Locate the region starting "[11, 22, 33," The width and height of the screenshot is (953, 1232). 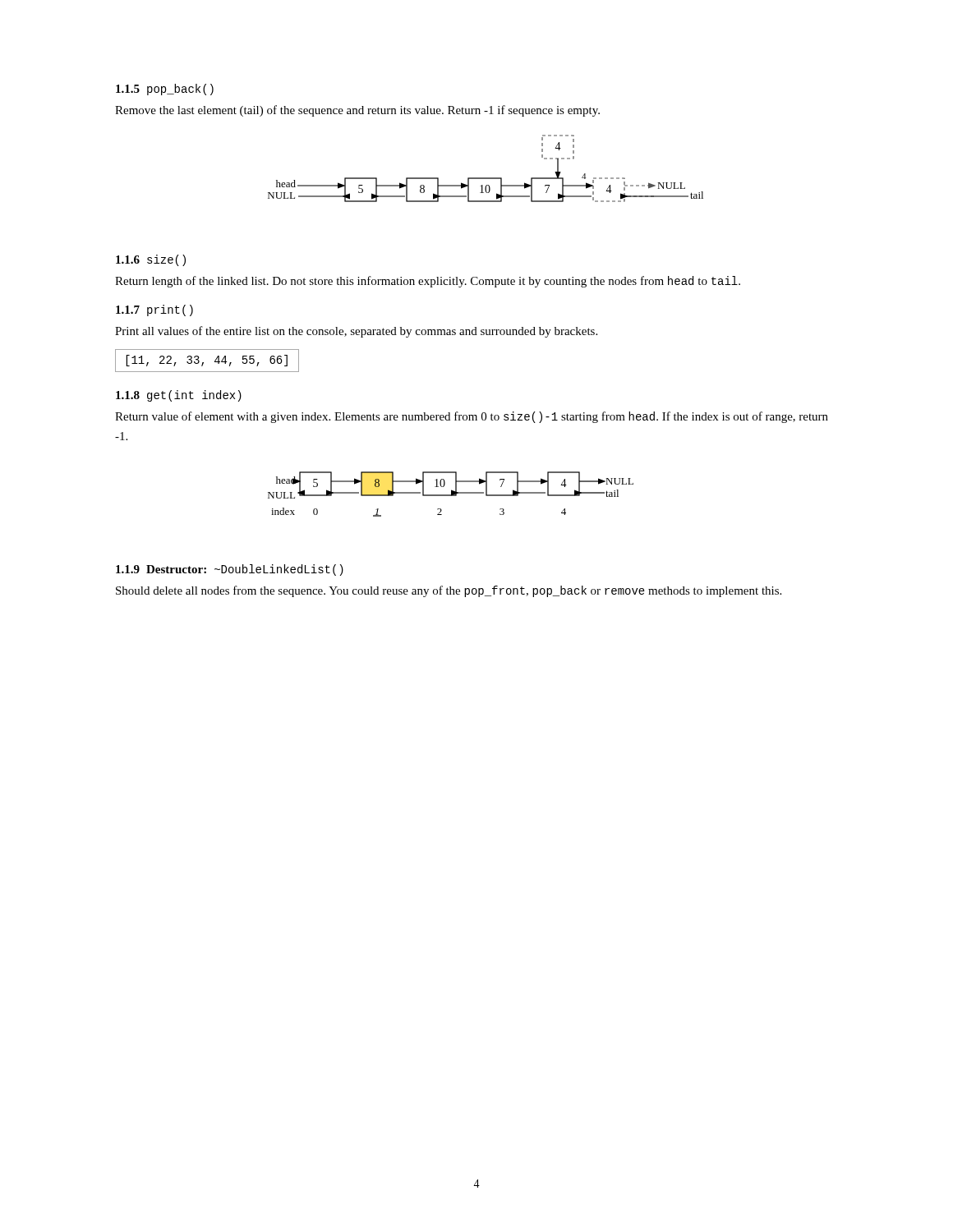tap(207, 361)
